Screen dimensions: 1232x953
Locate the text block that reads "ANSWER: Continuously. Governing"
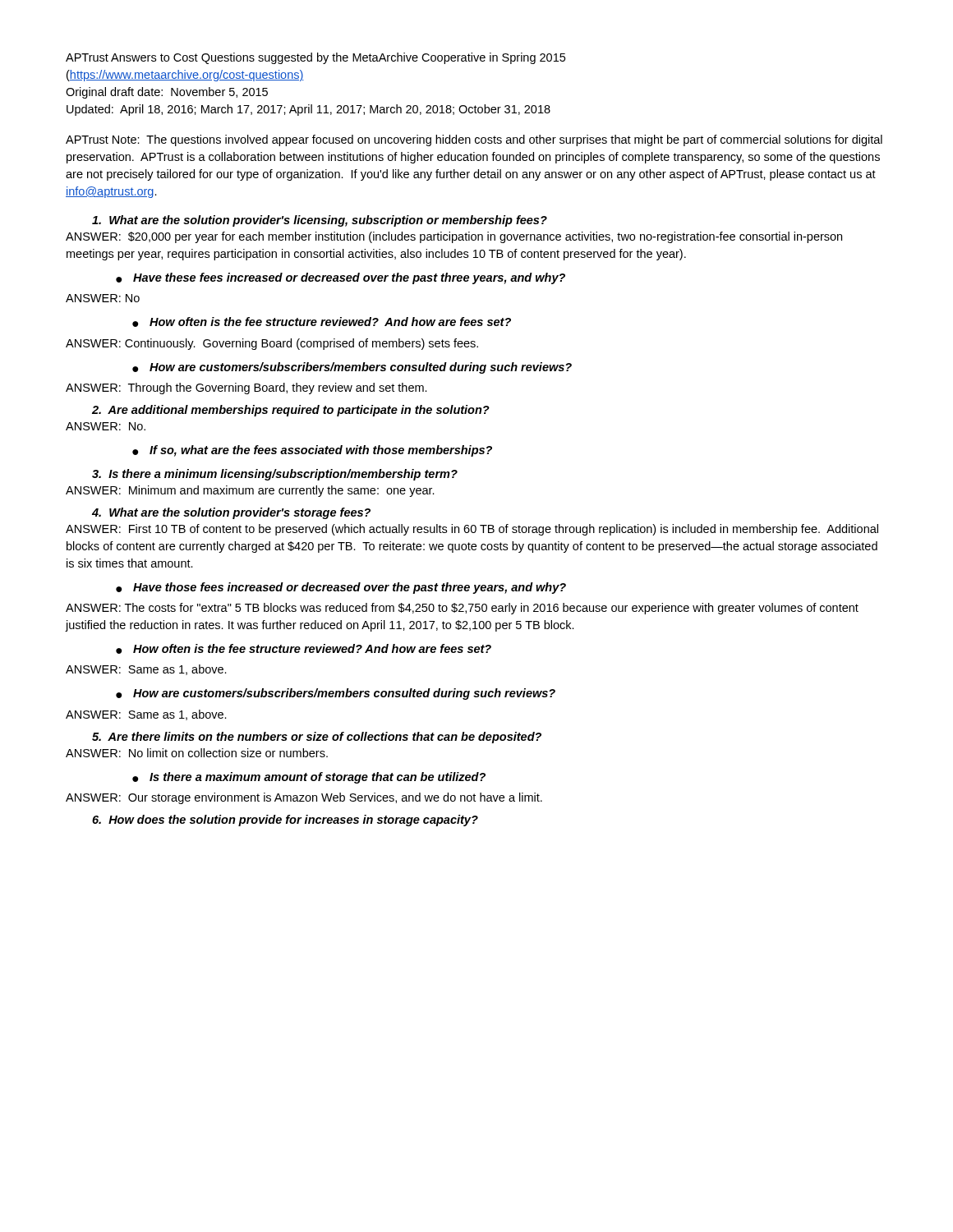coord(273,343)
